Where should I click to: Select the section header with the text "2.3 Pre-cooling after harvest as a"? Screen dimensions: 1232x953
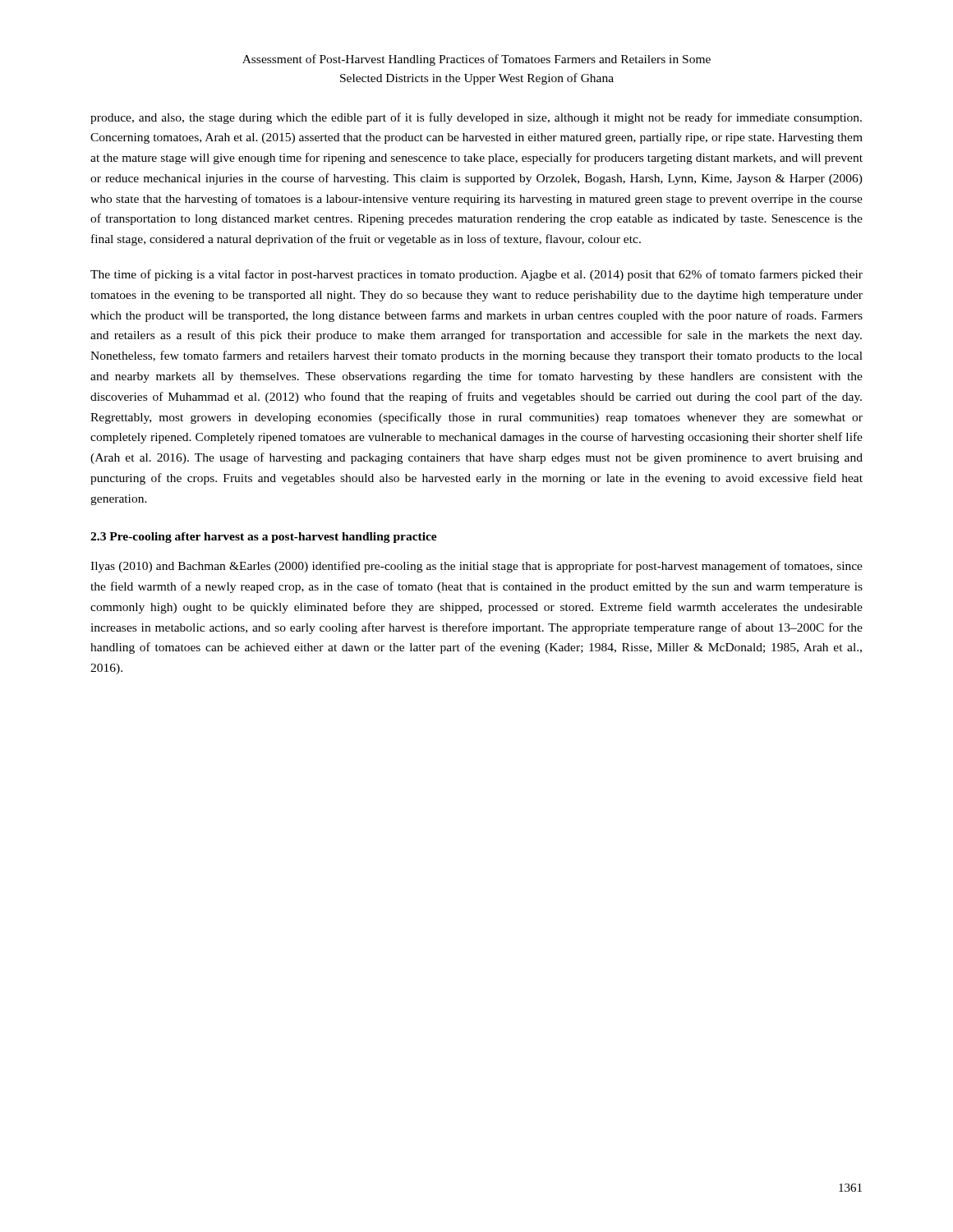[264, 536]
